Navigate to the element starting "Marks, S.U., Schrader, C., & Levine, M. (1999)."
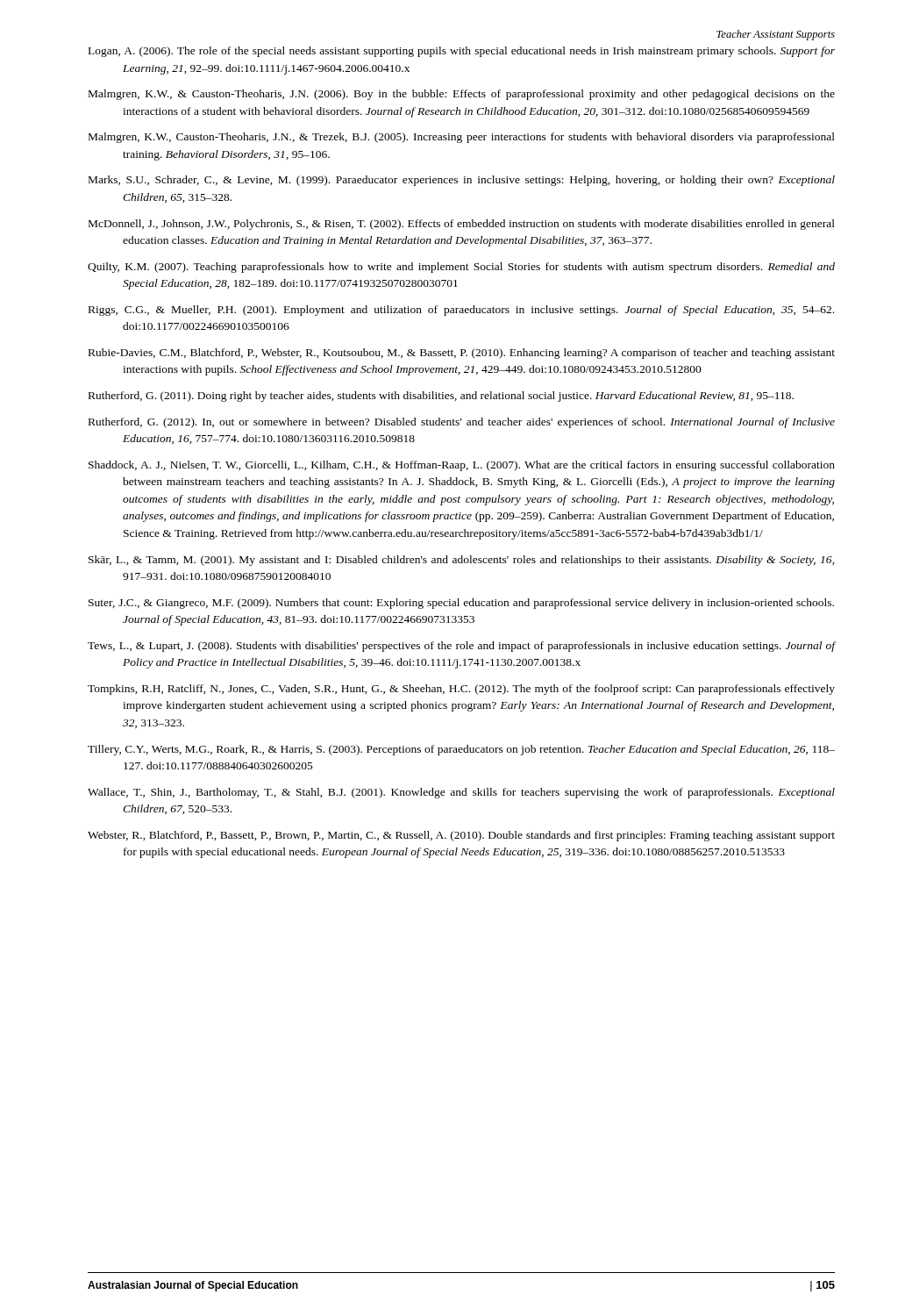 (x=461, y=188)
